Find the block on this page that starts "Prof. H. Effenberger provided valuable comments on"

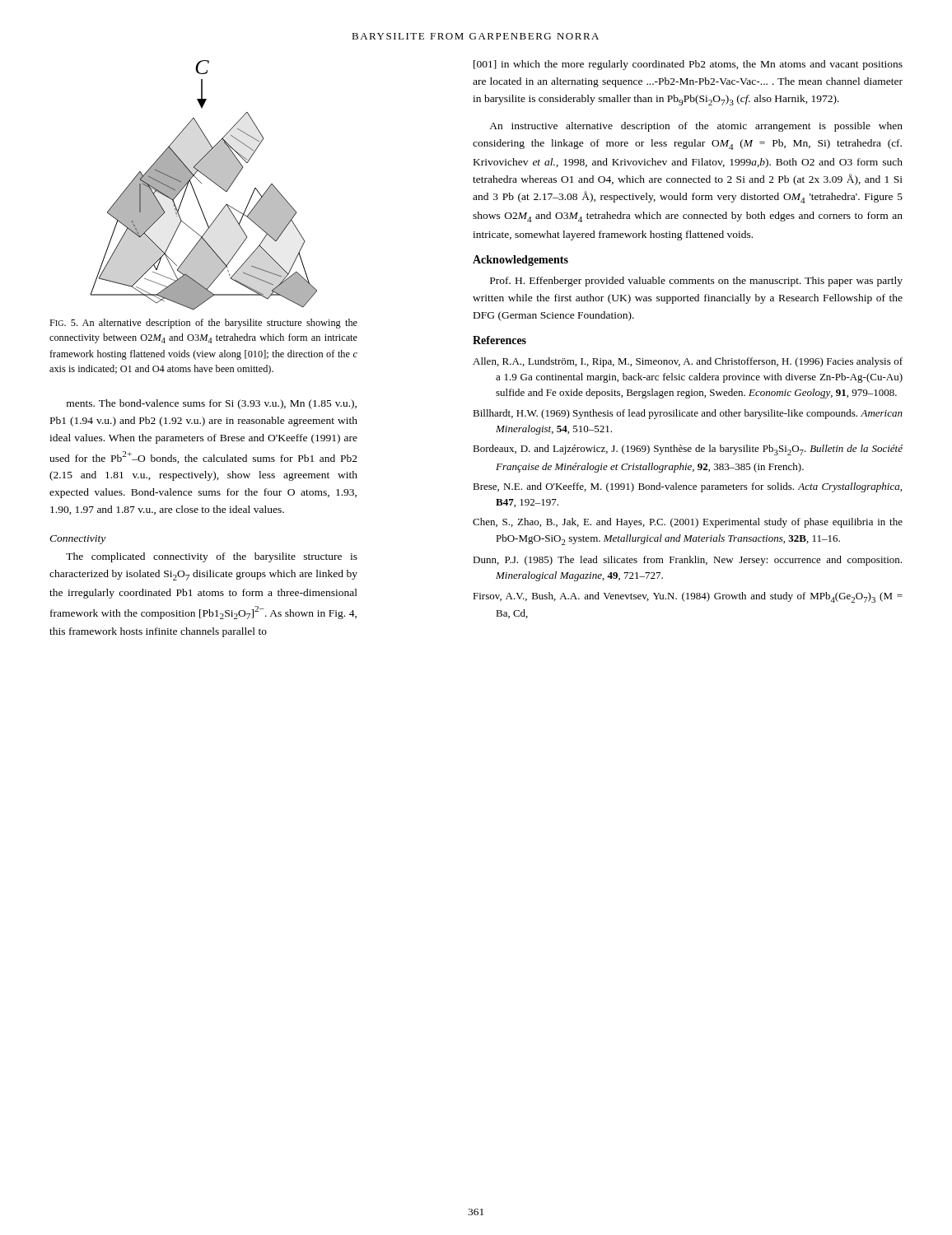688,298
